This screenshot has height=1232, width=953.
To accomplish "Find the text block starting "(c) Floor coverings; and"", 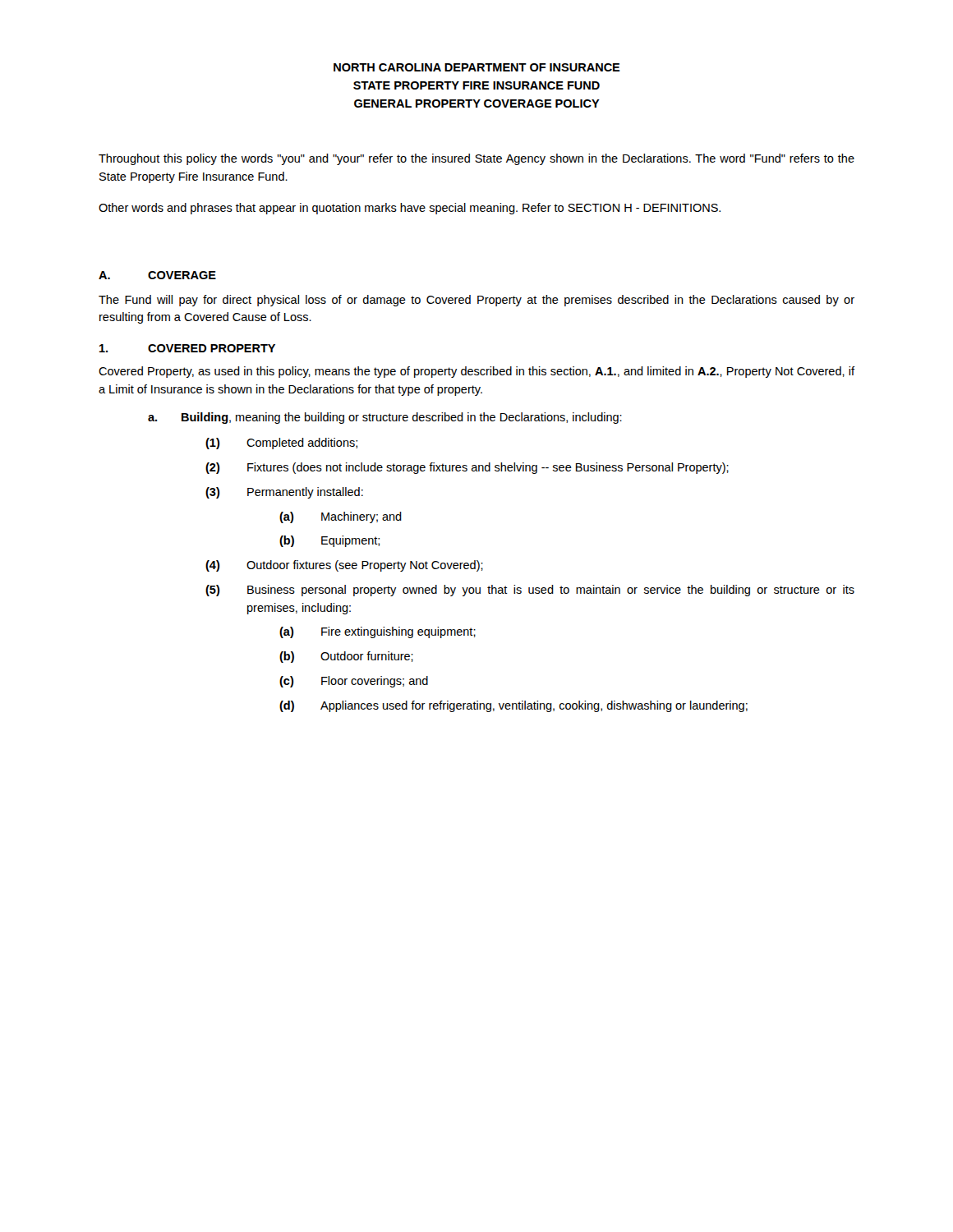I will pos(354,682).
